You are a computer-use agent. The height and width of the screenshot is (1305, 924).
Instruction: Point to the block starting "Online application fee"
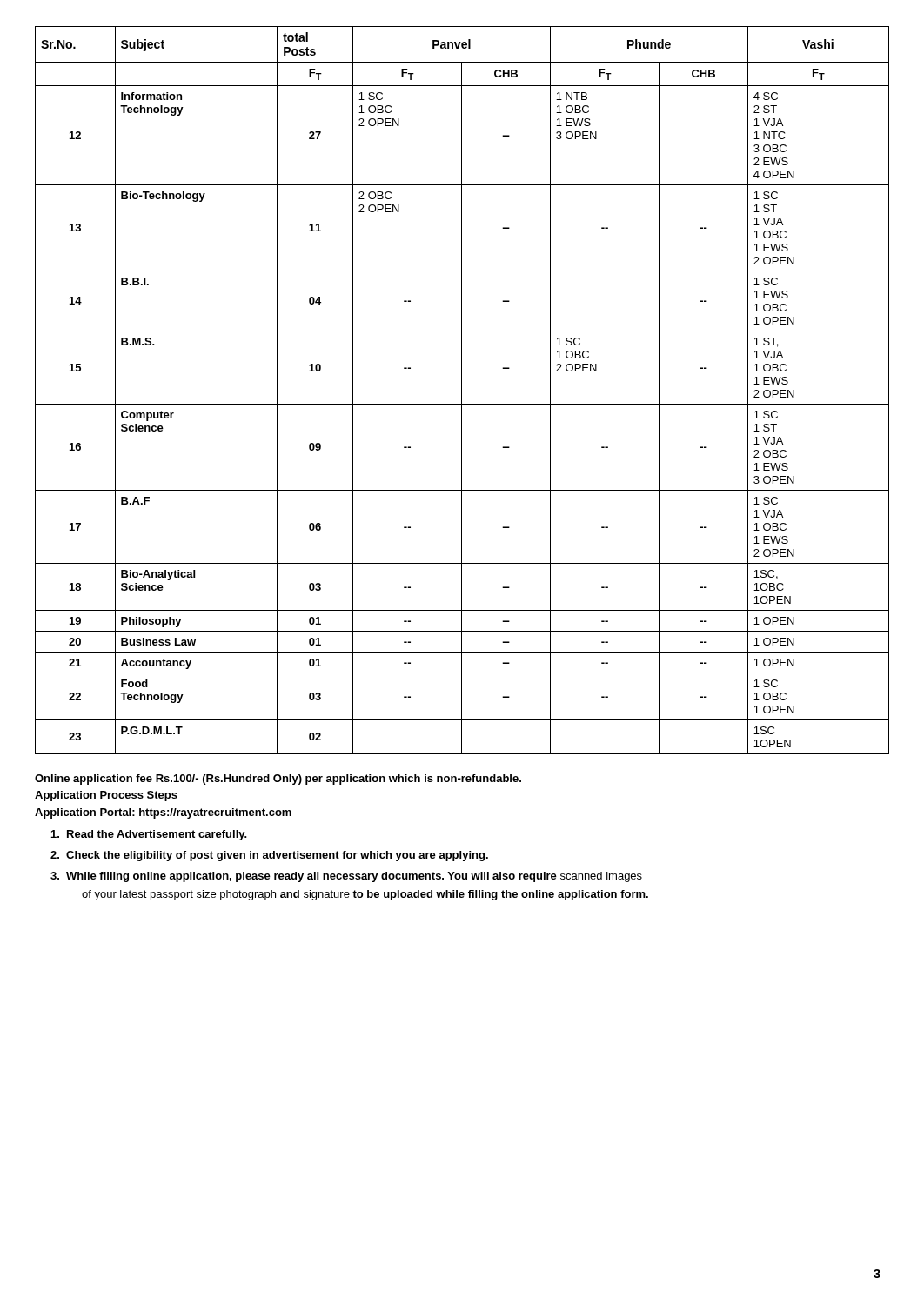(278, 780)
